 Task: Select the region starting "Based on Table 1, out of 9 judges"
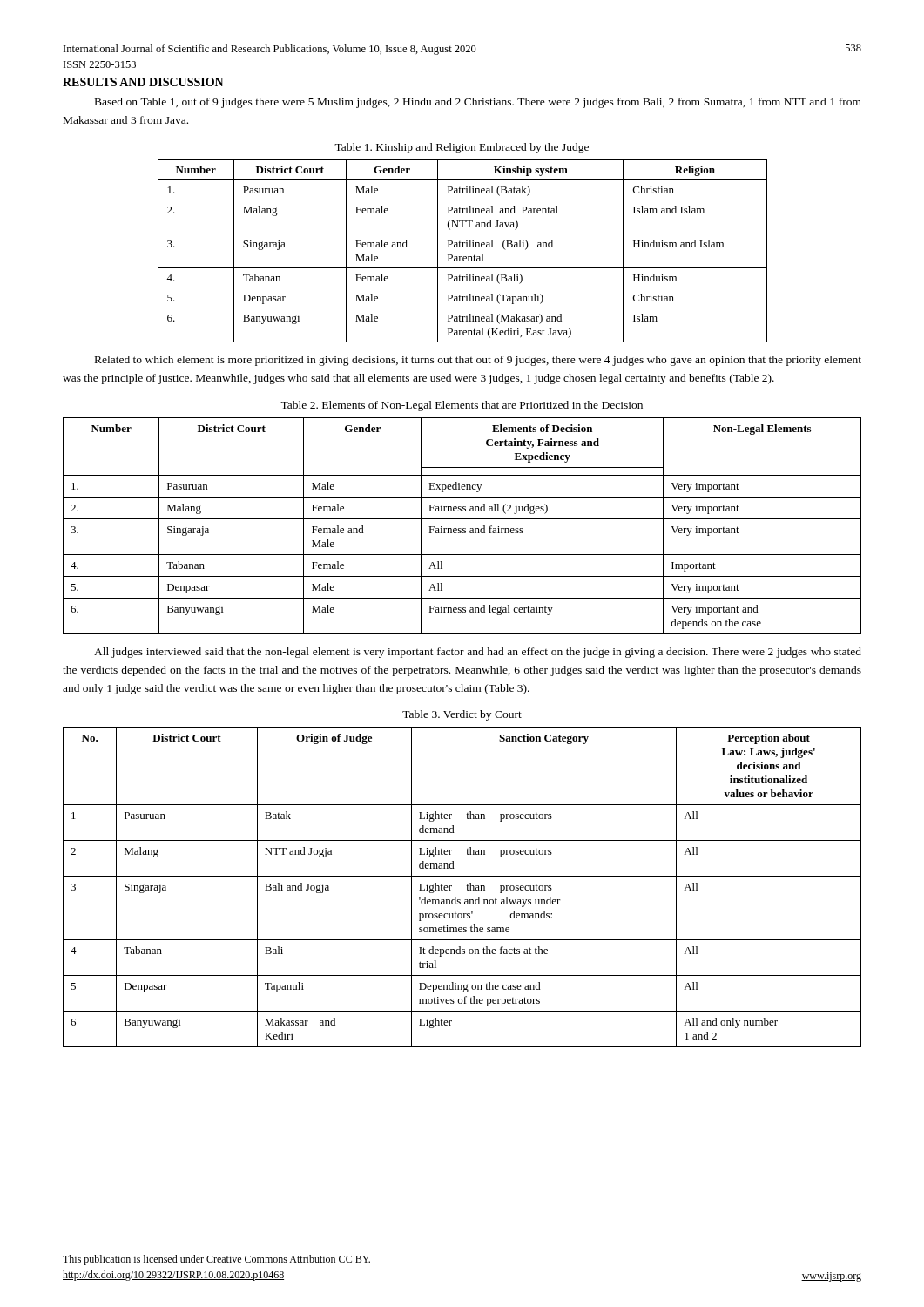pyautogui.click(x=462, y=111)
